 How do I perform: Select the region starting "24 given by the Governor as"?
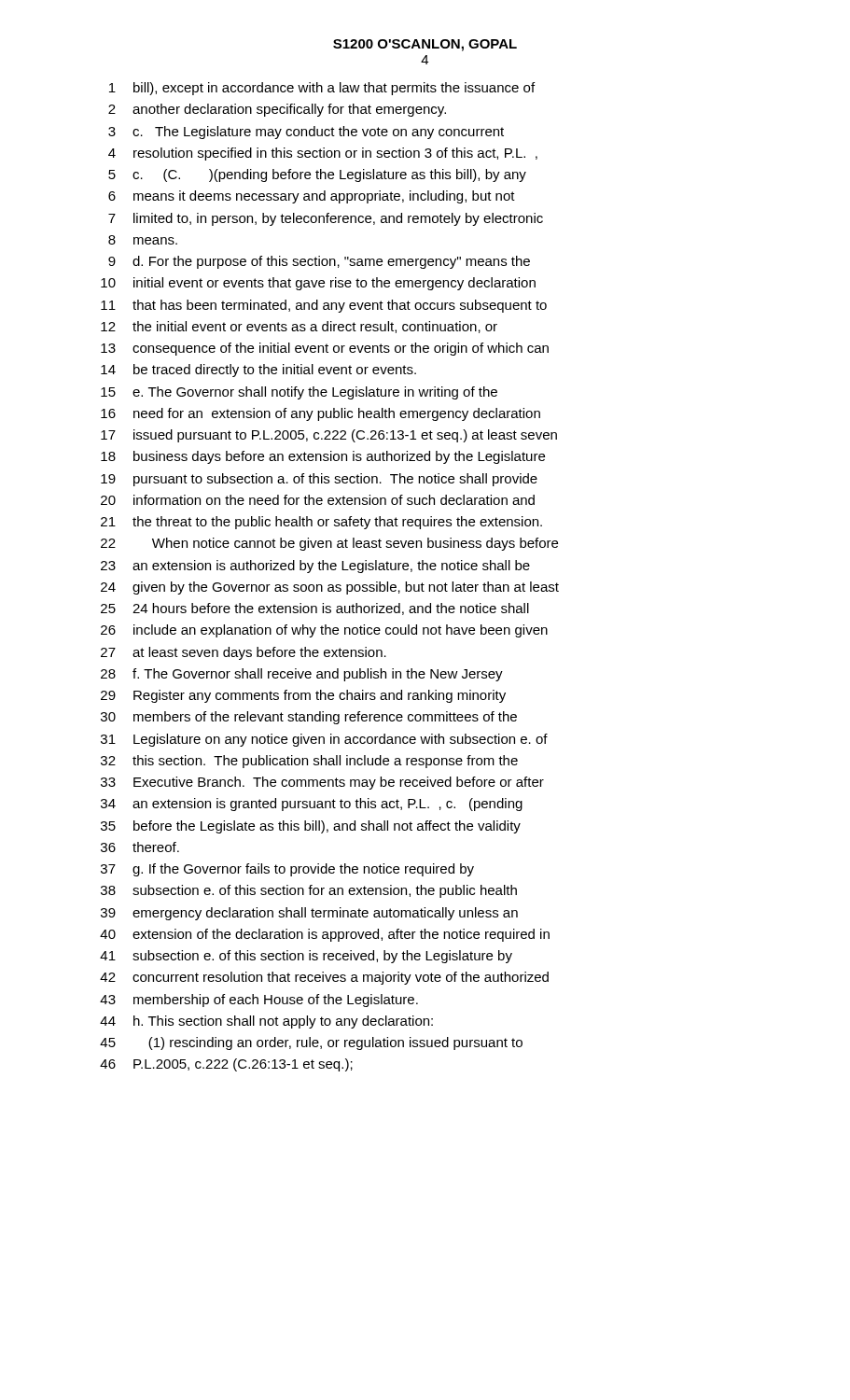pyautogui.click(x=425, y=587)
